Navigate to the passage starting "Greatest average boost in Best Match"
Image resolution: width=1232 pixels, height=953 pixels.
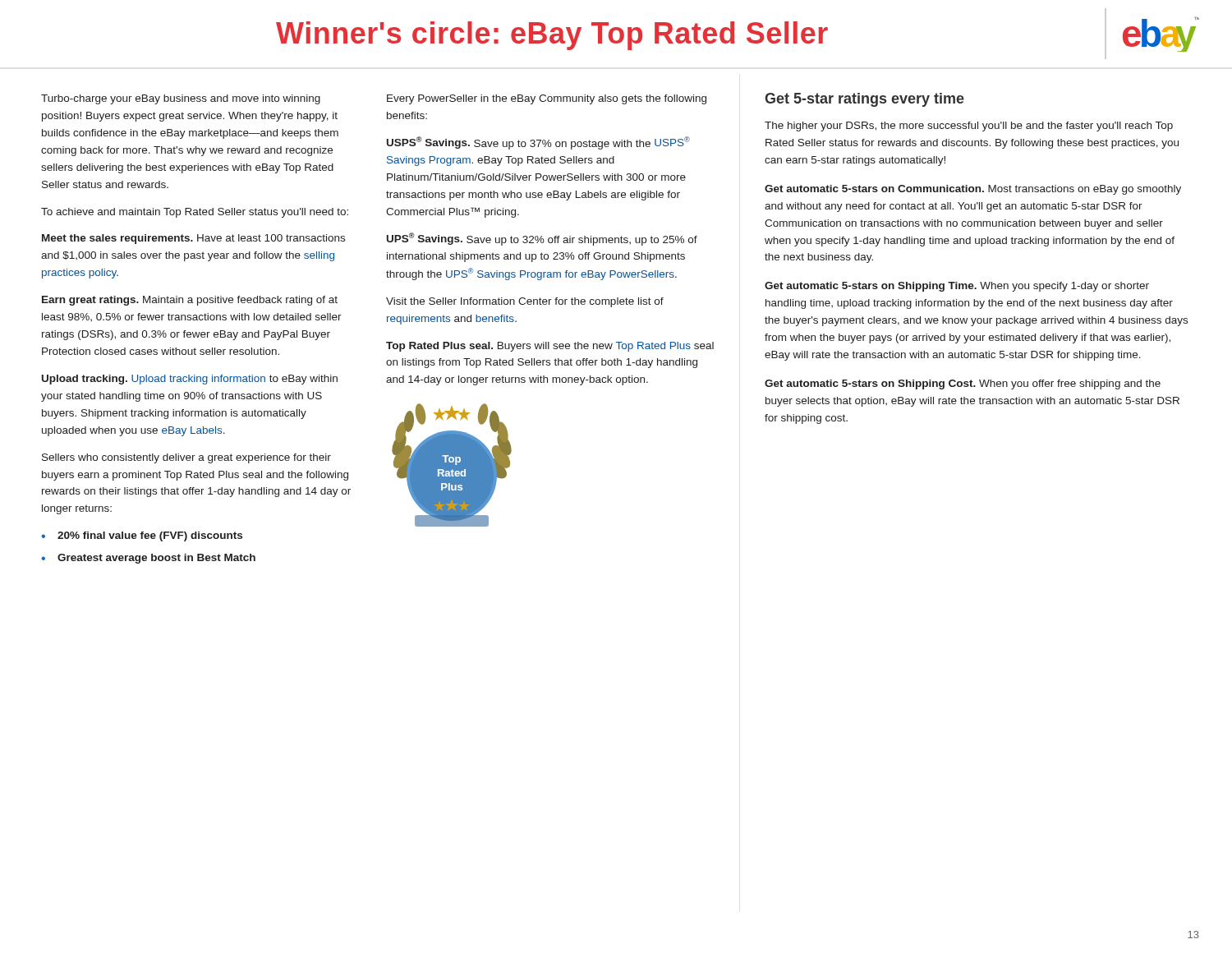[157, 558]
